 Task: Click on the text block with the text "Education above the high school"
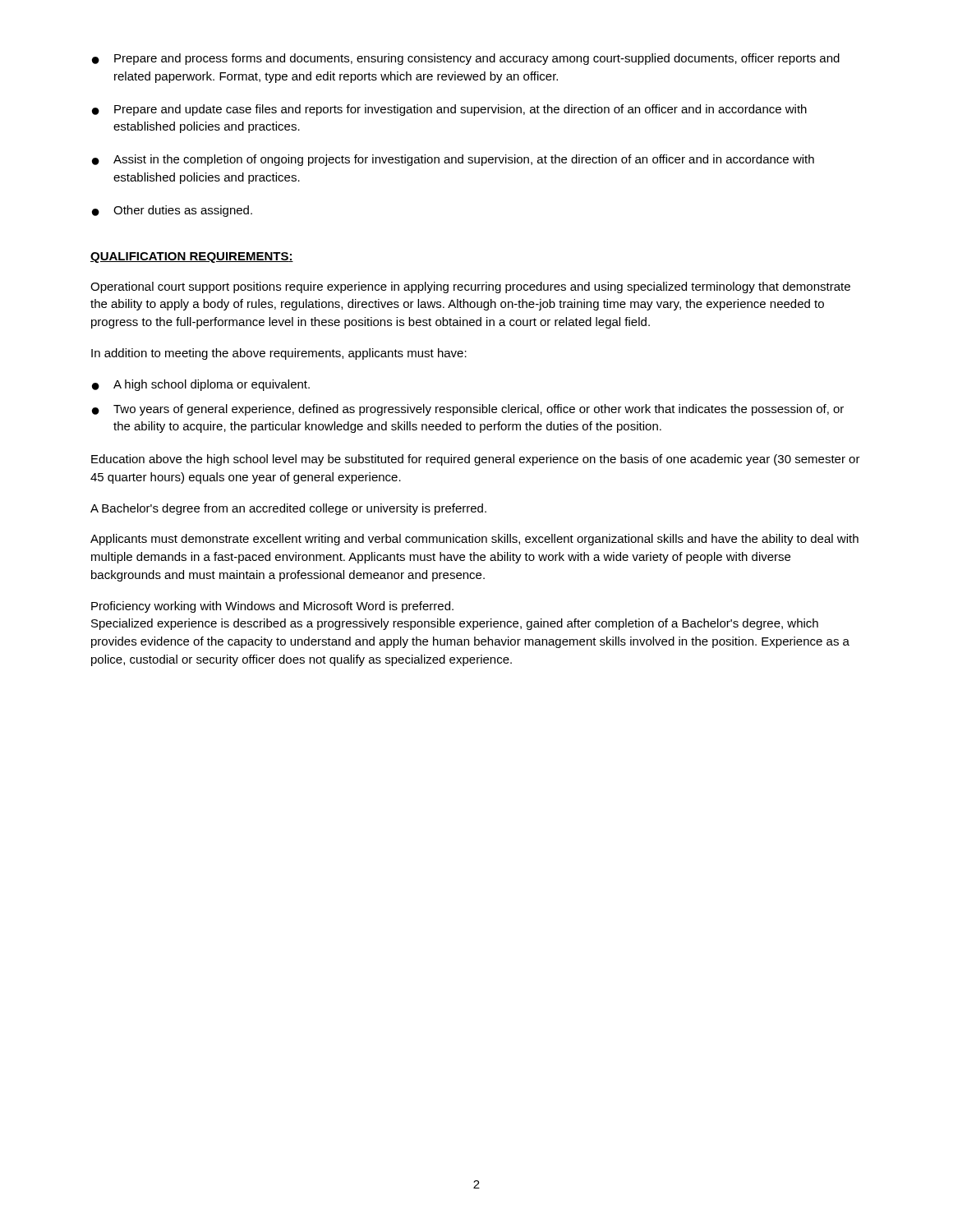click(x=475, y=468)
